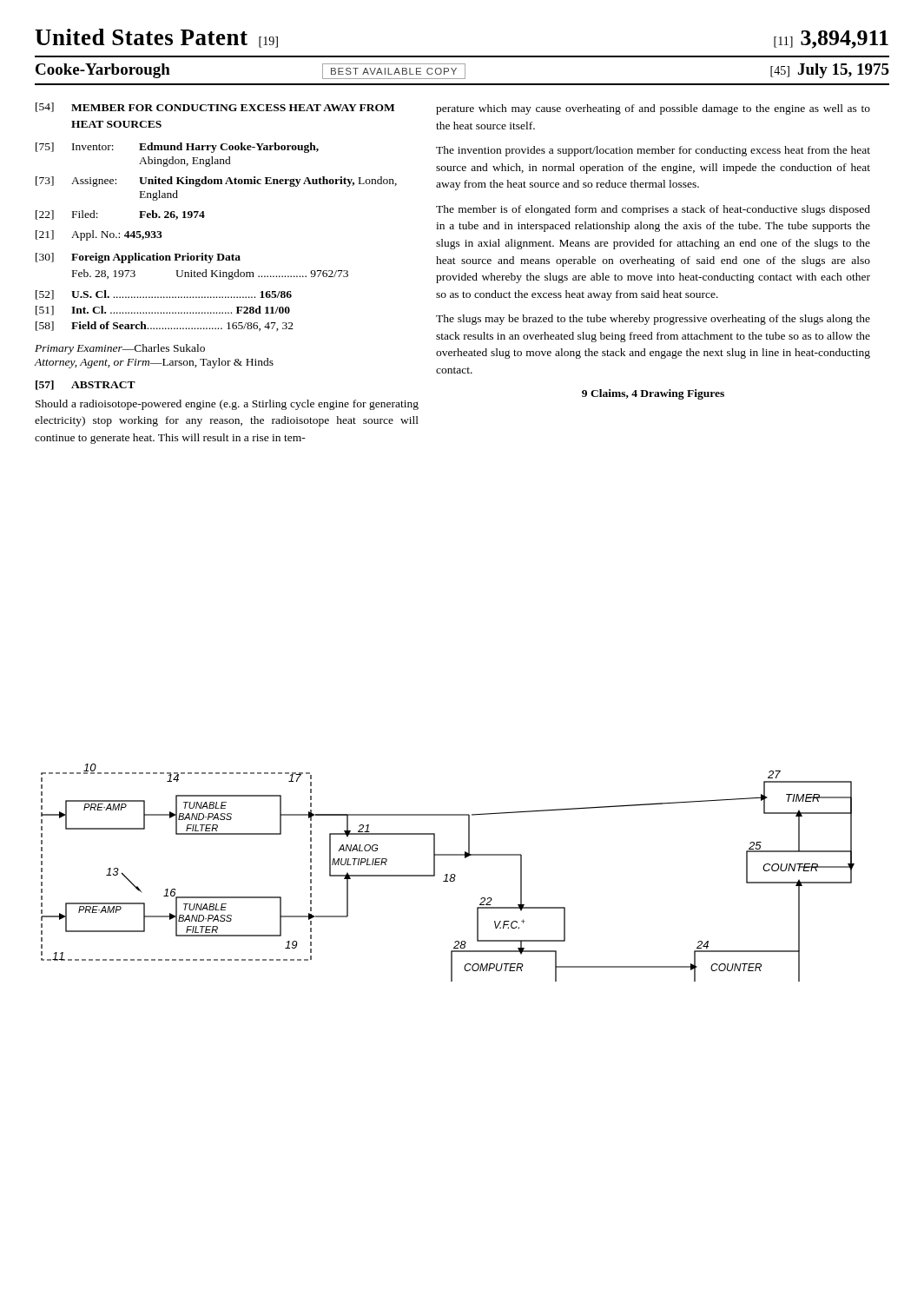Click on the region starting "9 Claims, 4 Drawing Figures"
This screenshot has height=1303, width=924.
[653, 394]
